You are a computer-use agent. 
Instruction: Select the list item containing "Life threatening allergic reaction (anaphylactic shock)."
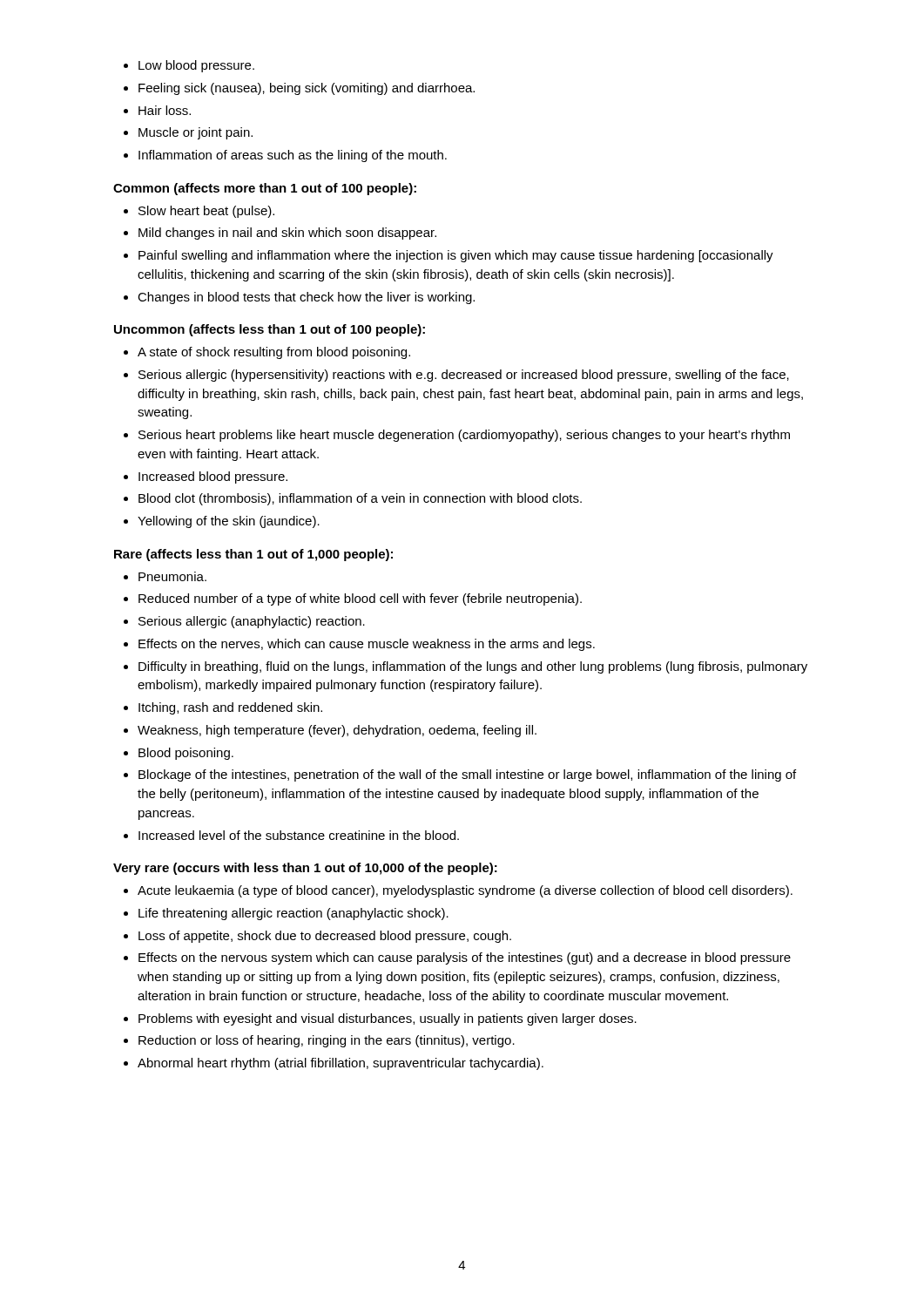(x=293, y=912)
